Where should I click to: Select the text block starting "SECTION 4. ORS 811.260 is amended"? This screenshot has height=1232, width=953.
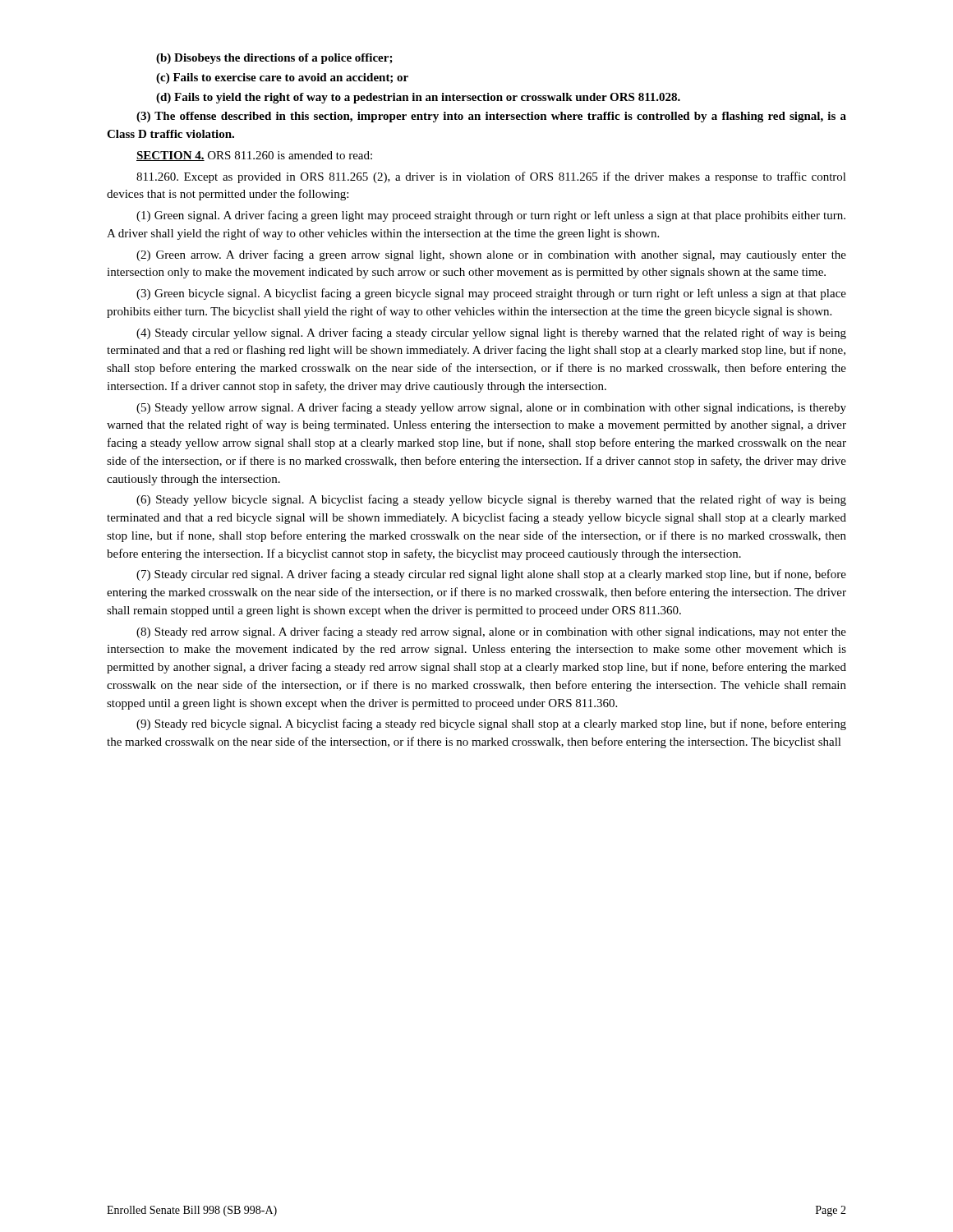pyautogui.click(x=255, y=155)
